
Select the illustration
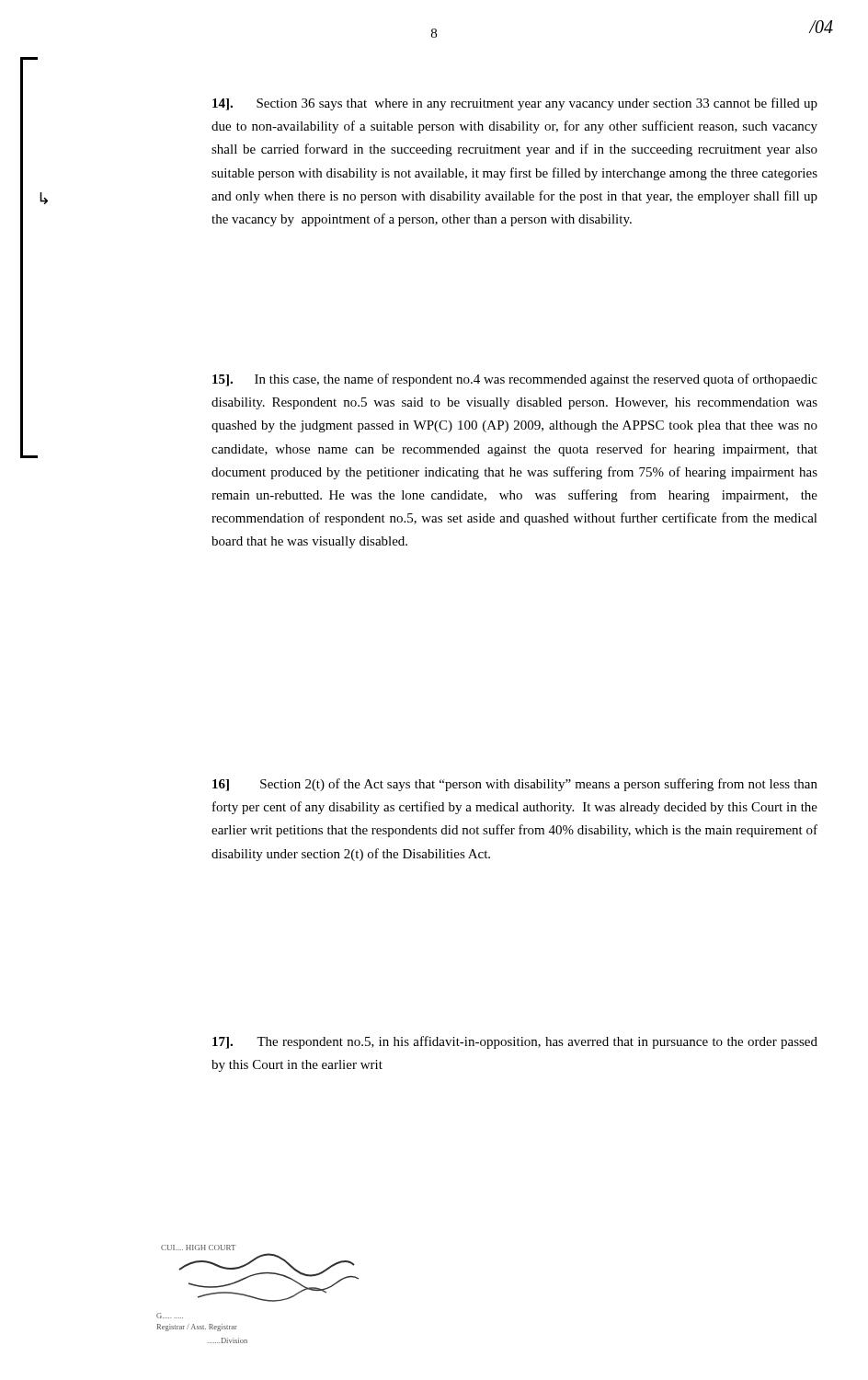(x=290, y=1297)
